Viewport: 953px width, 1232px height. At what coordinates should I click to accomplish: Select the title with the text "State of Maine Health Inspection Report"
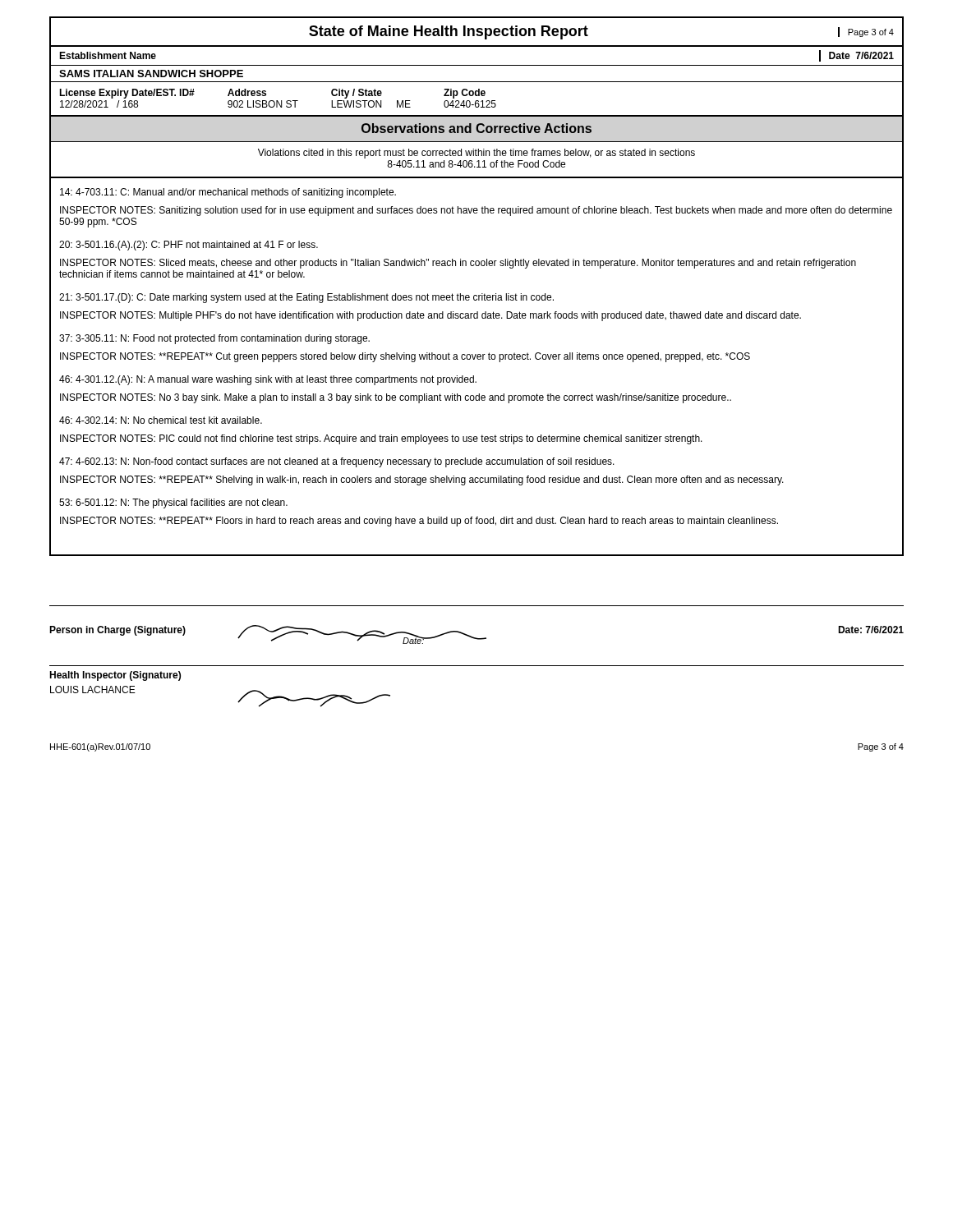click(x=448, y=31)
